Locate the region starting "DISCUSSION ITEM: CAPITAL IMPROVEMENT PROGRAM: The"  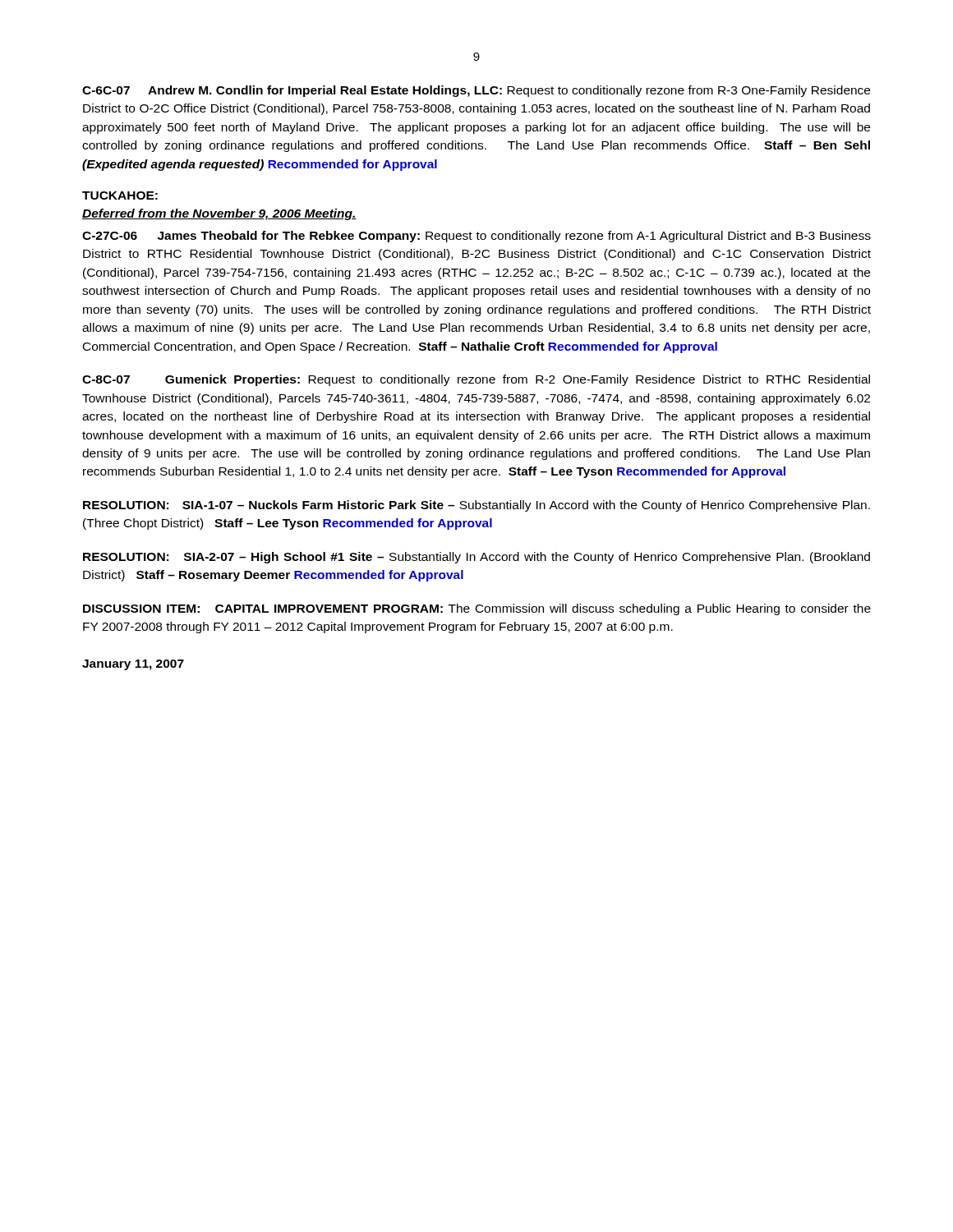point(476,617)
